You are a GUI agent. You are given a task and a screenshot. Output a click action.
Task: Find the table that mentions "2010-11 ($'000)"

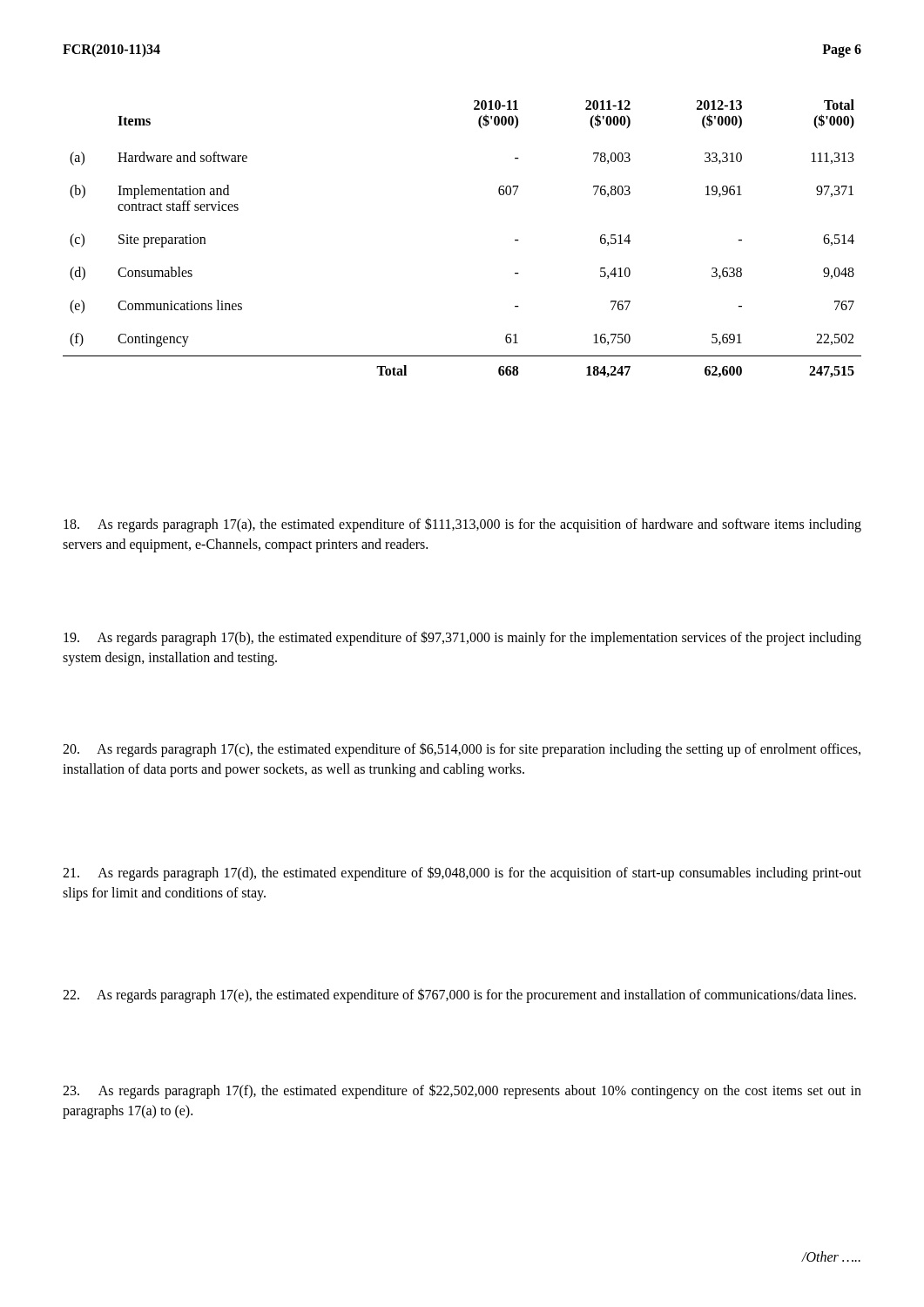[x=462, y=240]
